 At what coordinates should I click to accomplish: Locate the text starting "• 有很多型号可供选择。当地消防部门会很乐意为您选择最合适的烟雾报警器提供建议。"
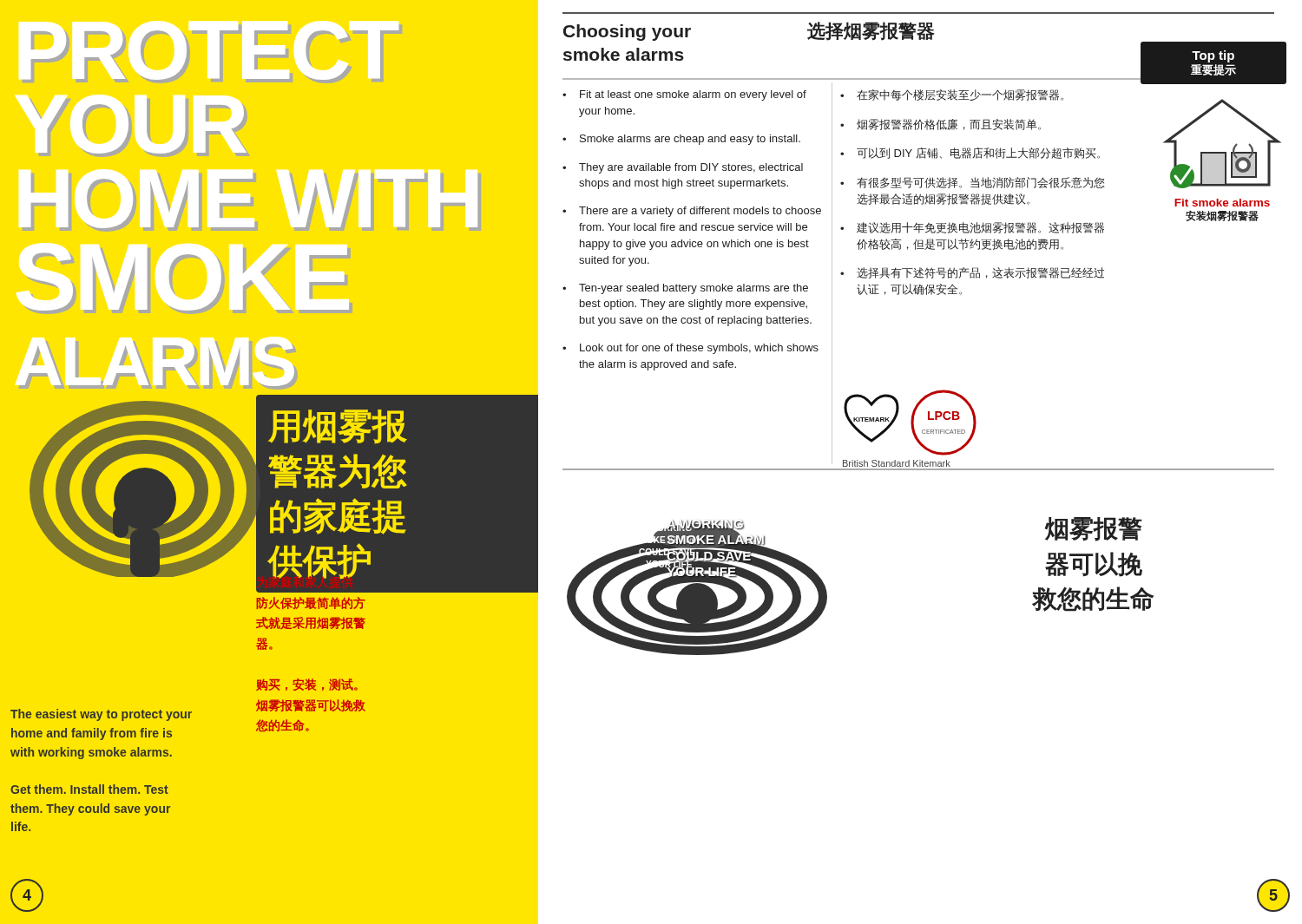pos(975,191)
